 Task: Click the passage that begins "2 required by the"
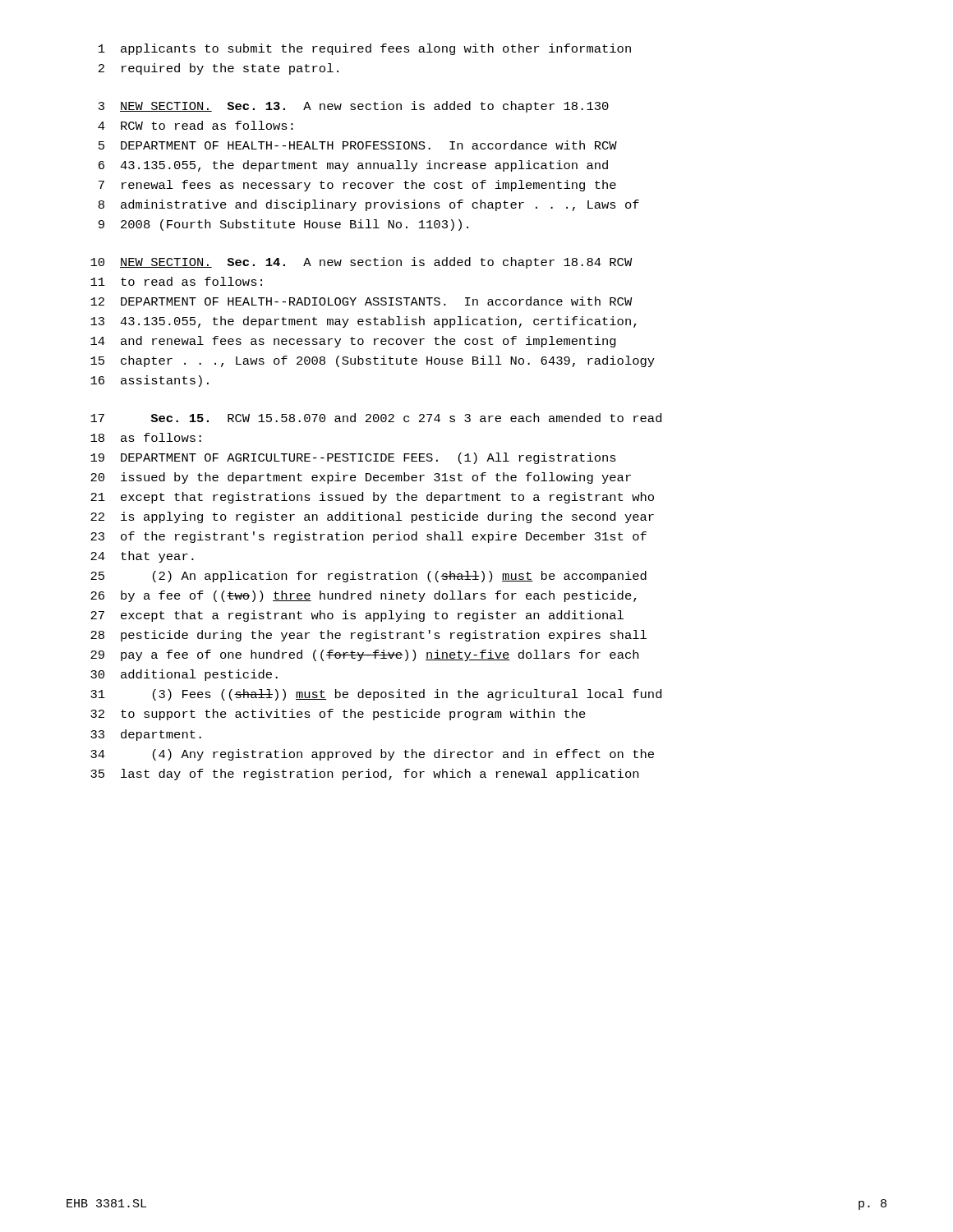click(219, 69)
